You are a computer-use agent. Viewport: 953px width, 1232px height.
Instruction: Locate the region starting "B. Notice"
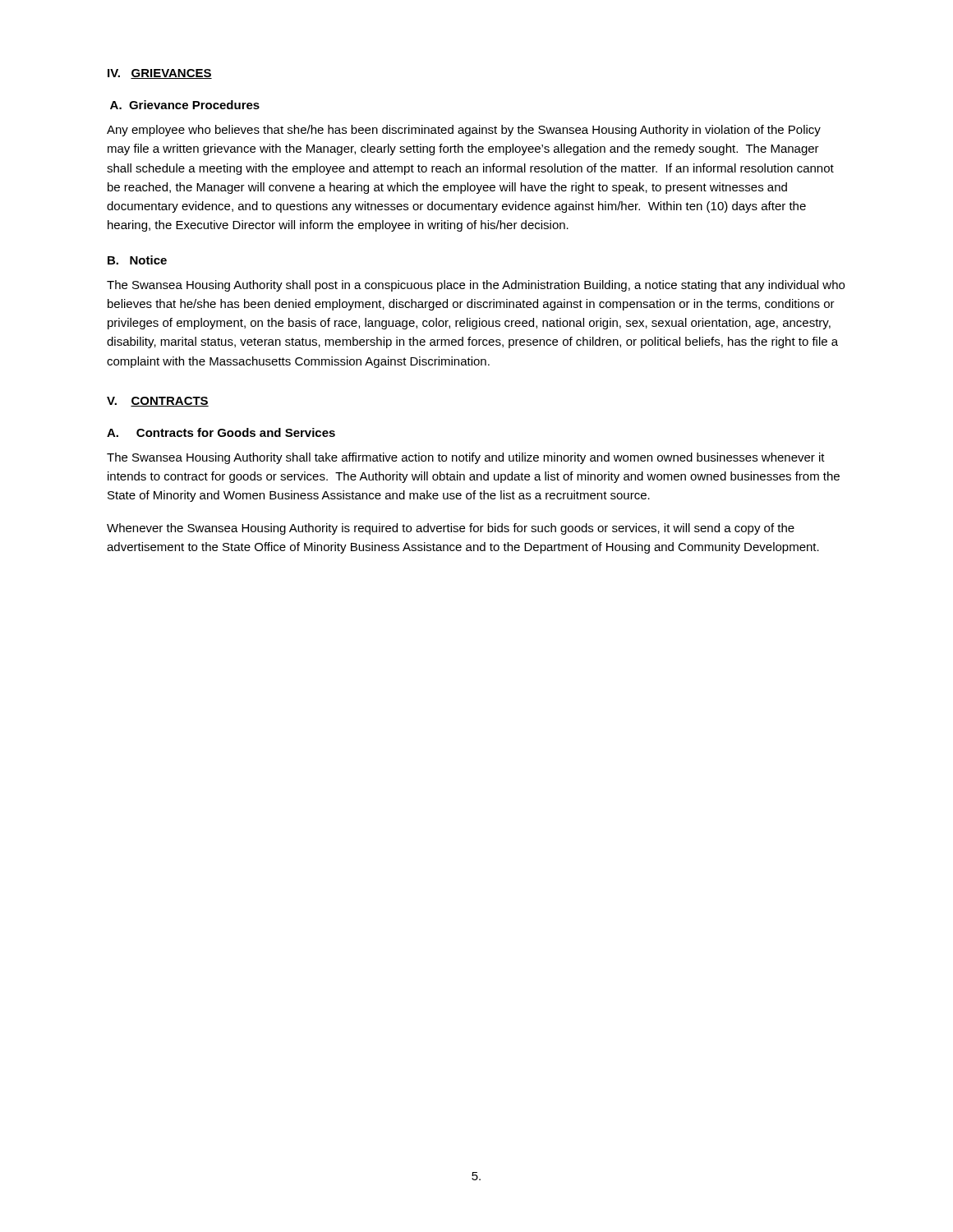tap(137, 260)
